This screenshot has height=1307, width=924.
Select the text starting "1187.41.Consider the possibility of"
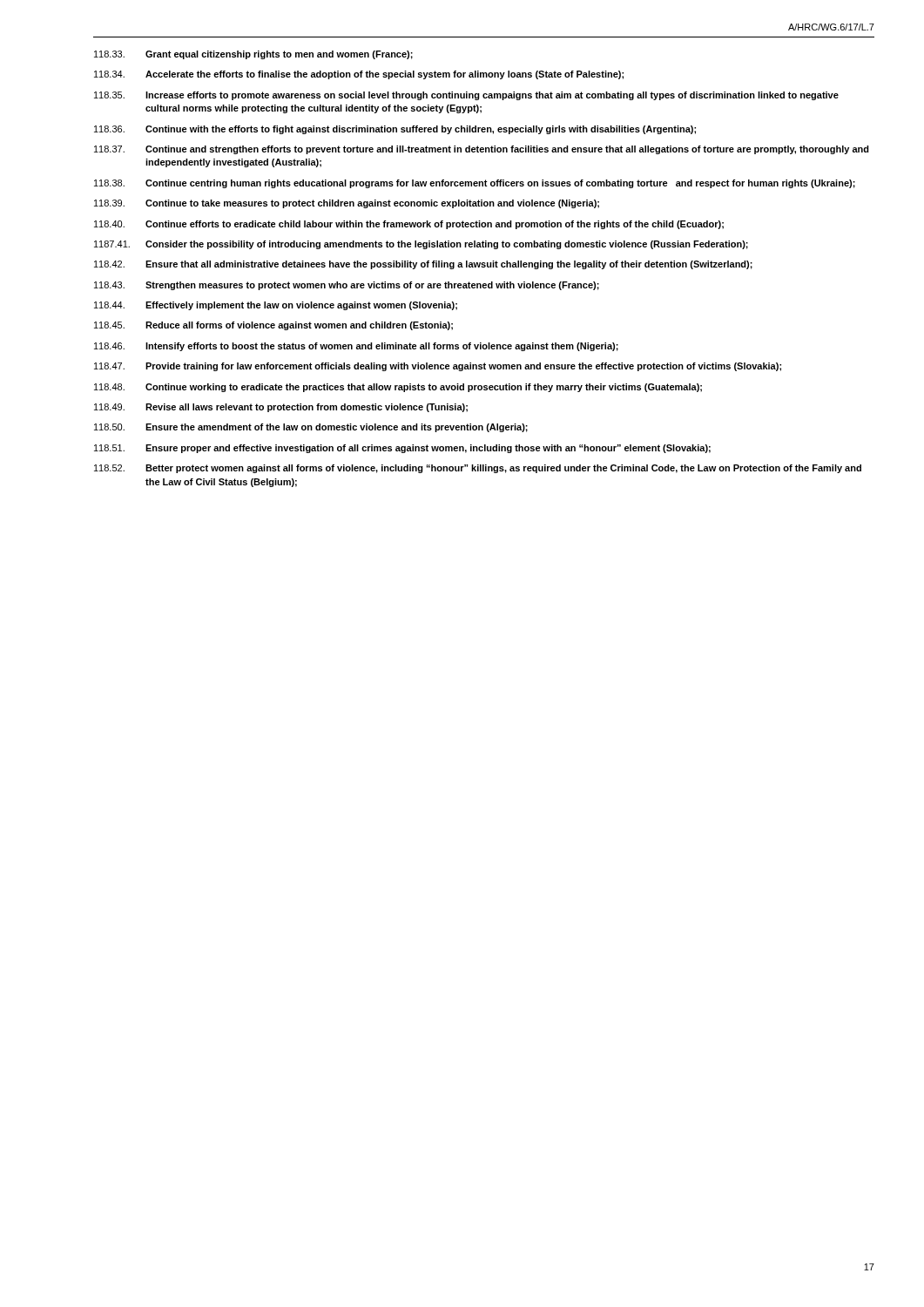[482, 244]
